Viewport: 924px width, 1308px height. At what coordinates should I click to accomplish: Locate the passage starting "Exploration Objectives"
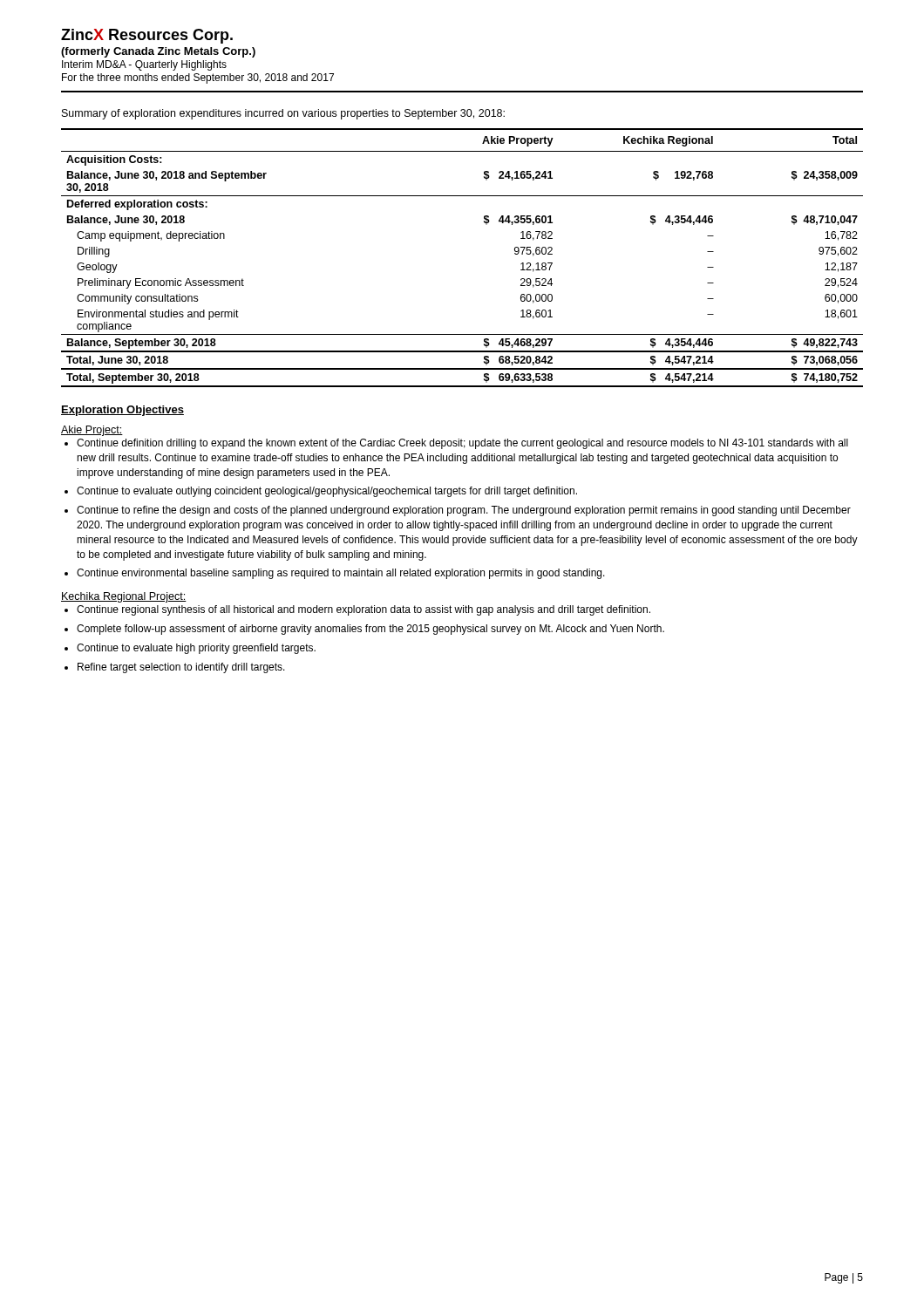(x=122, y=409)
